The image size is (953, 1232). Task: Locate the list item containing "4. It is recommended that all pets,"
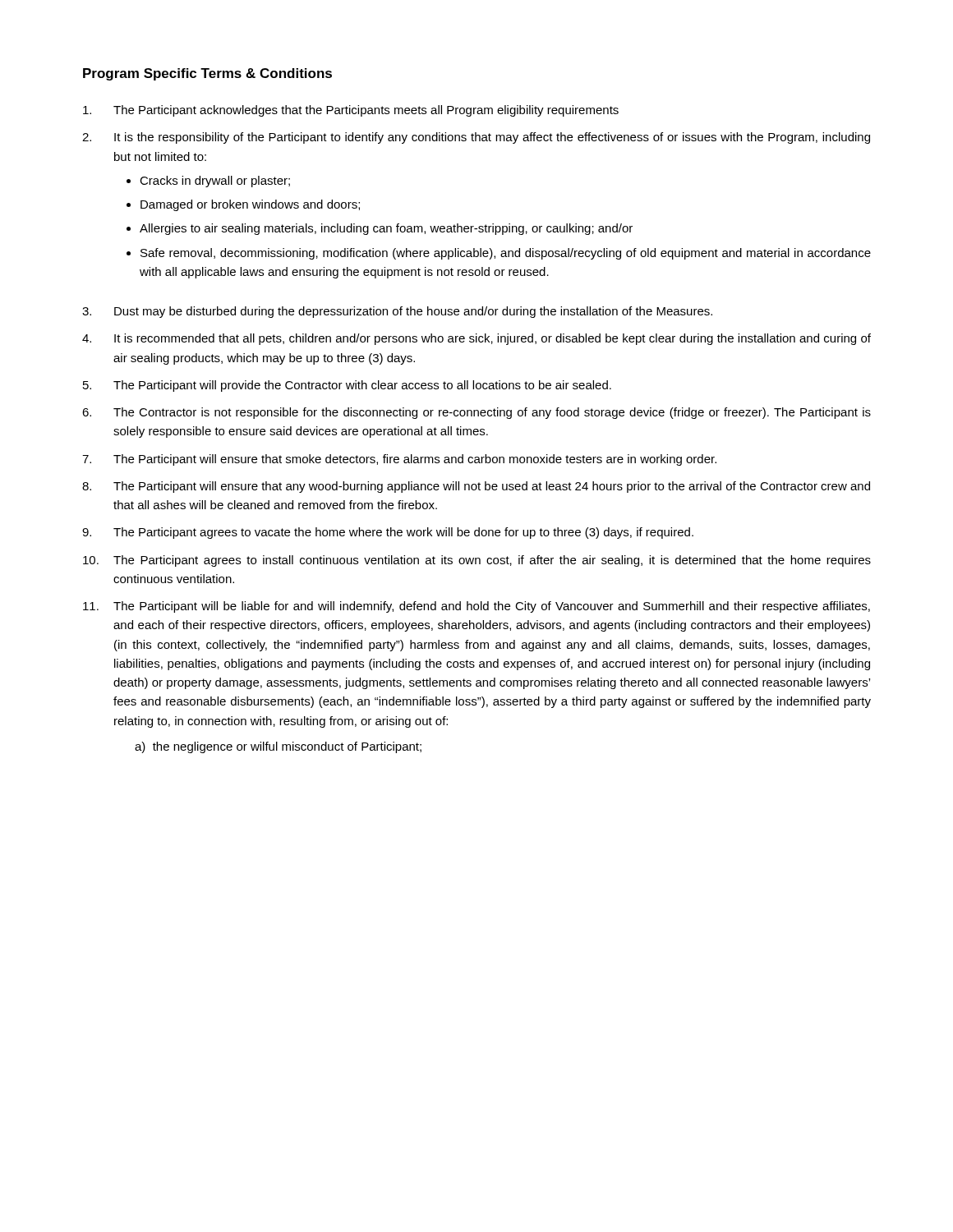[476, 348]
